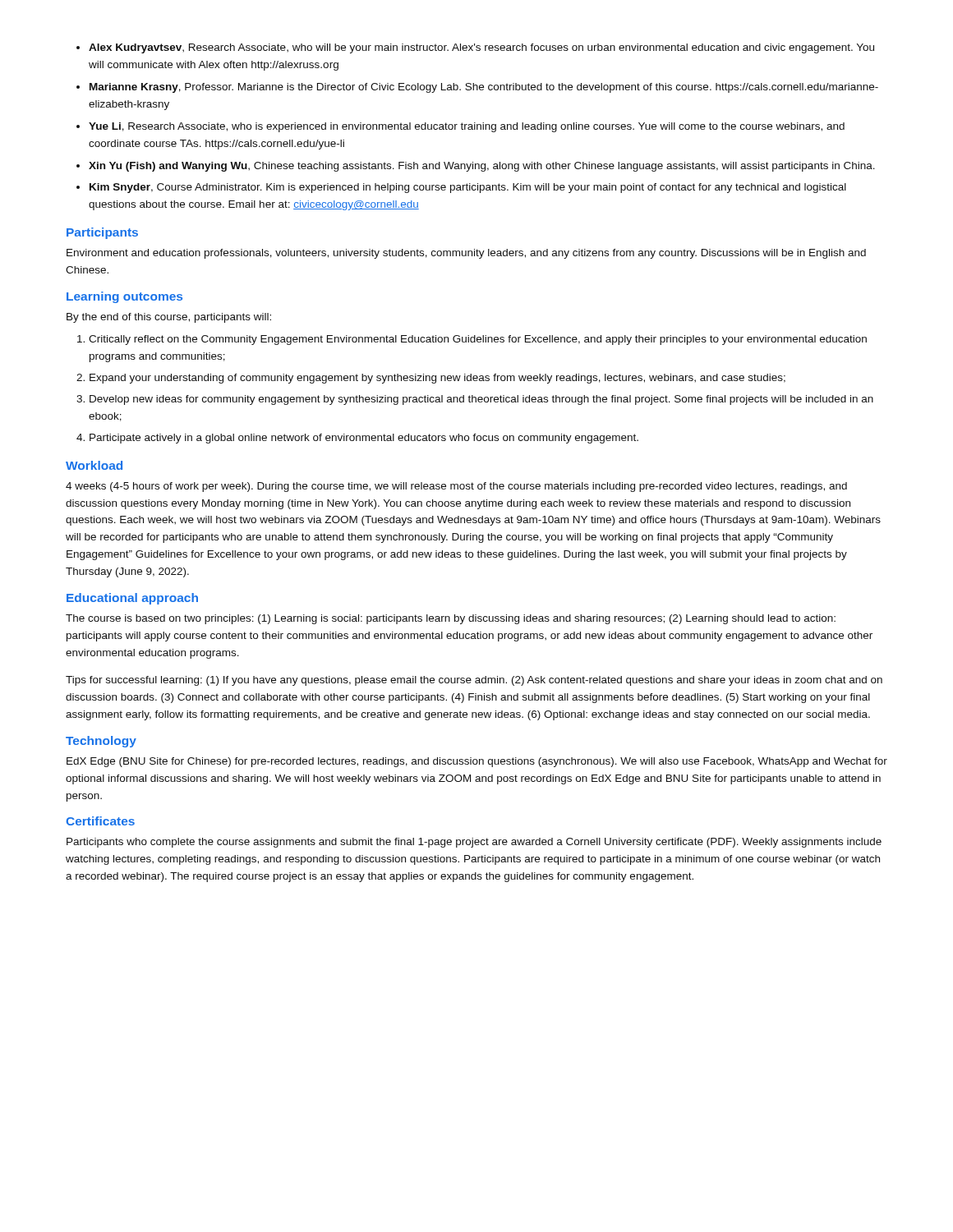Where is the passage that starts "The course is based on two principles:"?
The image size is (953, 1232).
(469, 635)
